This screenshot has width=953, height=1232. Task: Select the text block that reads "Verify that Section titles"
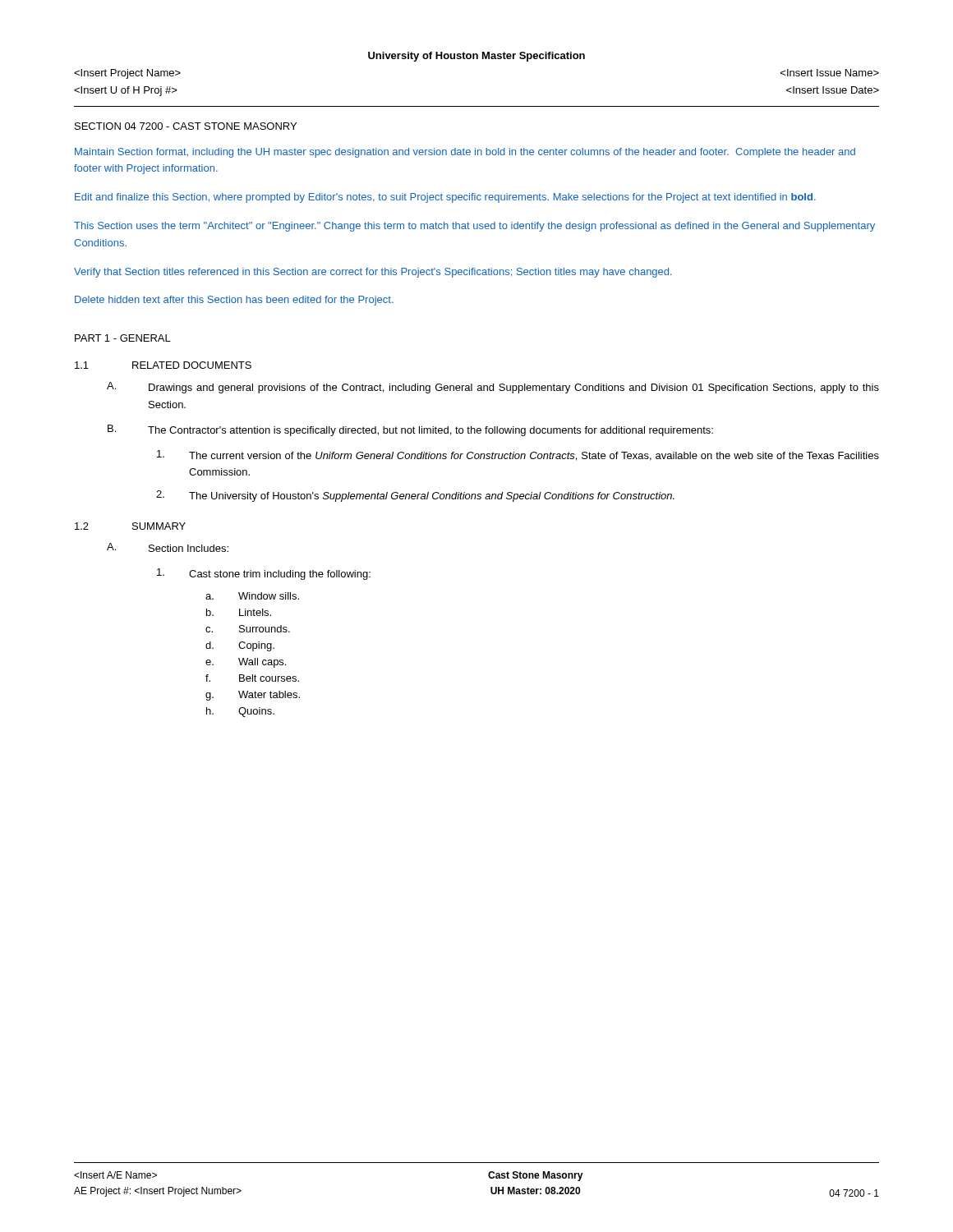coord(373,271)
